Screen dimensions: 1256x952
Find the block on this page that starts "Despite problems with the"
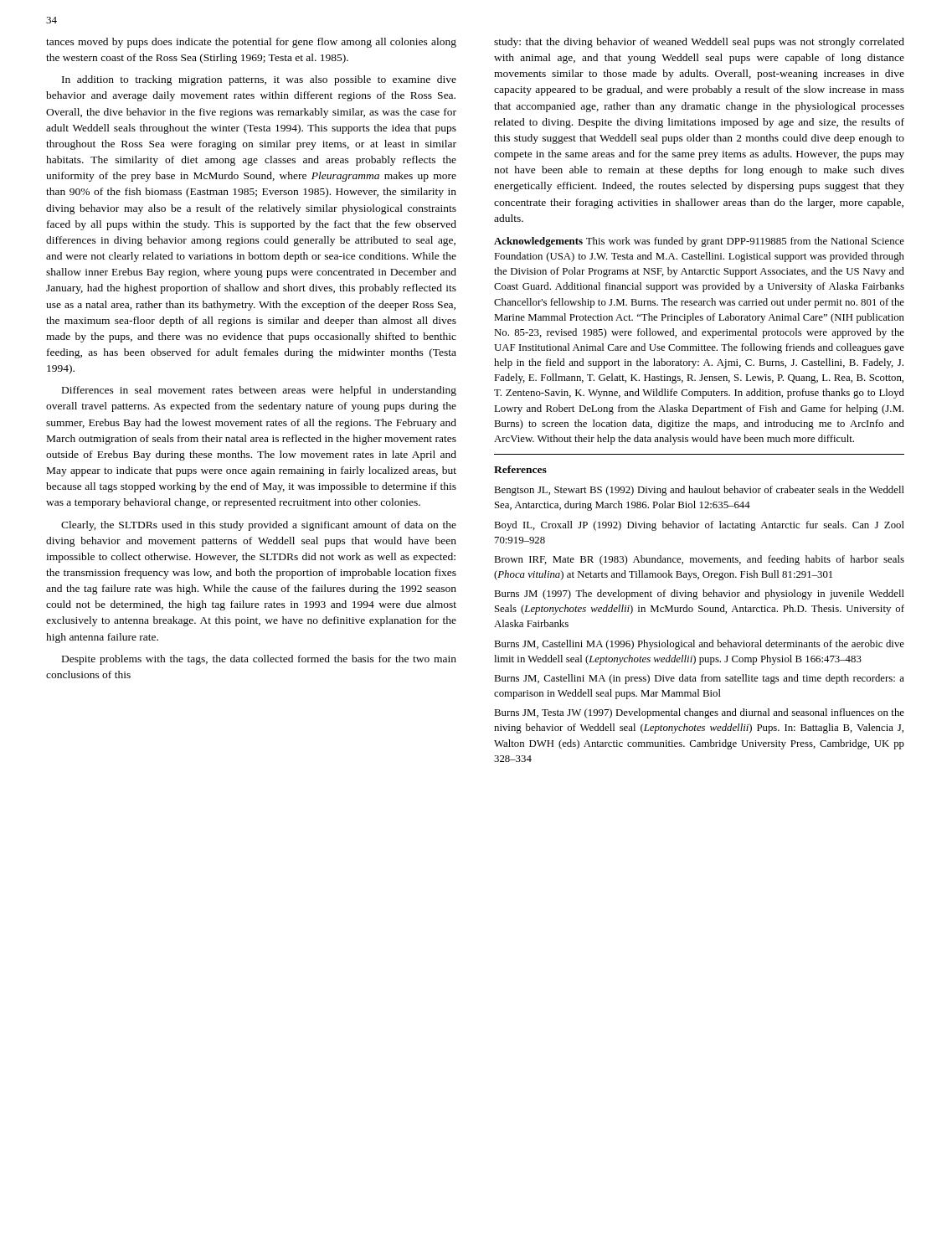click(251, 666)
